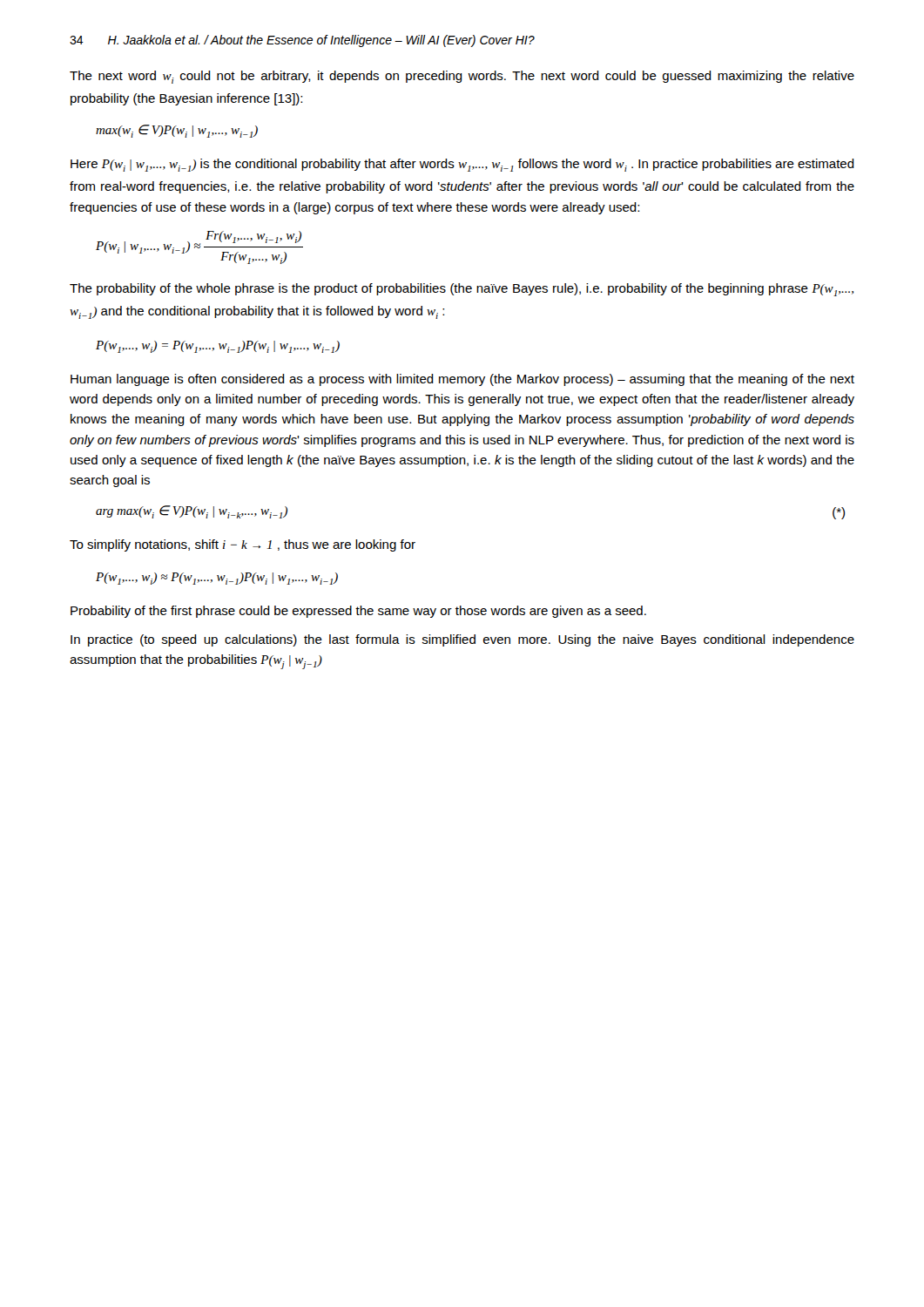Screen dimensions: 1307x924
Task: Locate the text block starting "In practice (to speed up calculations) the"
Action: click(x=462, y=651)
